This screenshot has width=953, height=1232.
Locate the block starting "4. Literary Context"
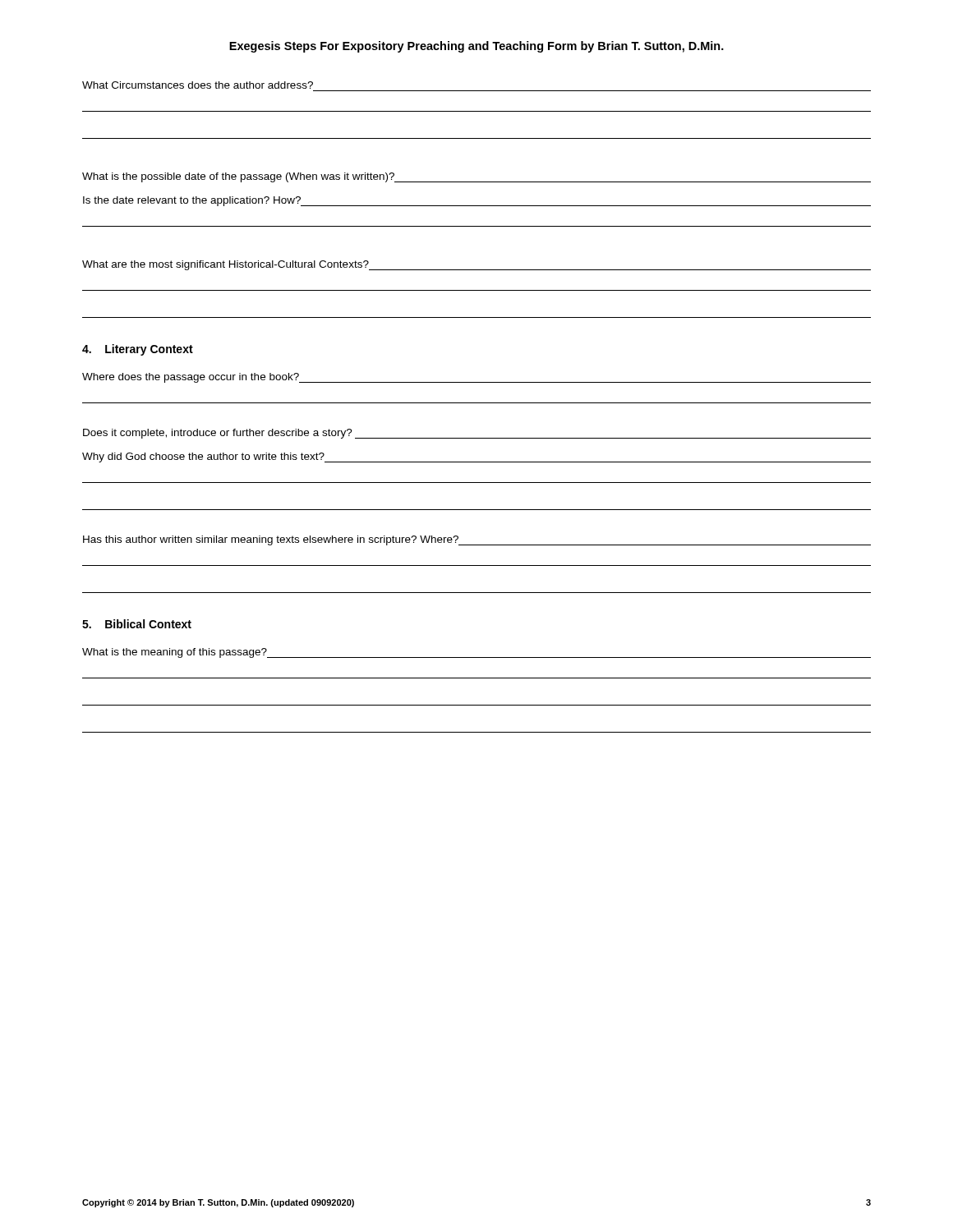tap(137, 349)
